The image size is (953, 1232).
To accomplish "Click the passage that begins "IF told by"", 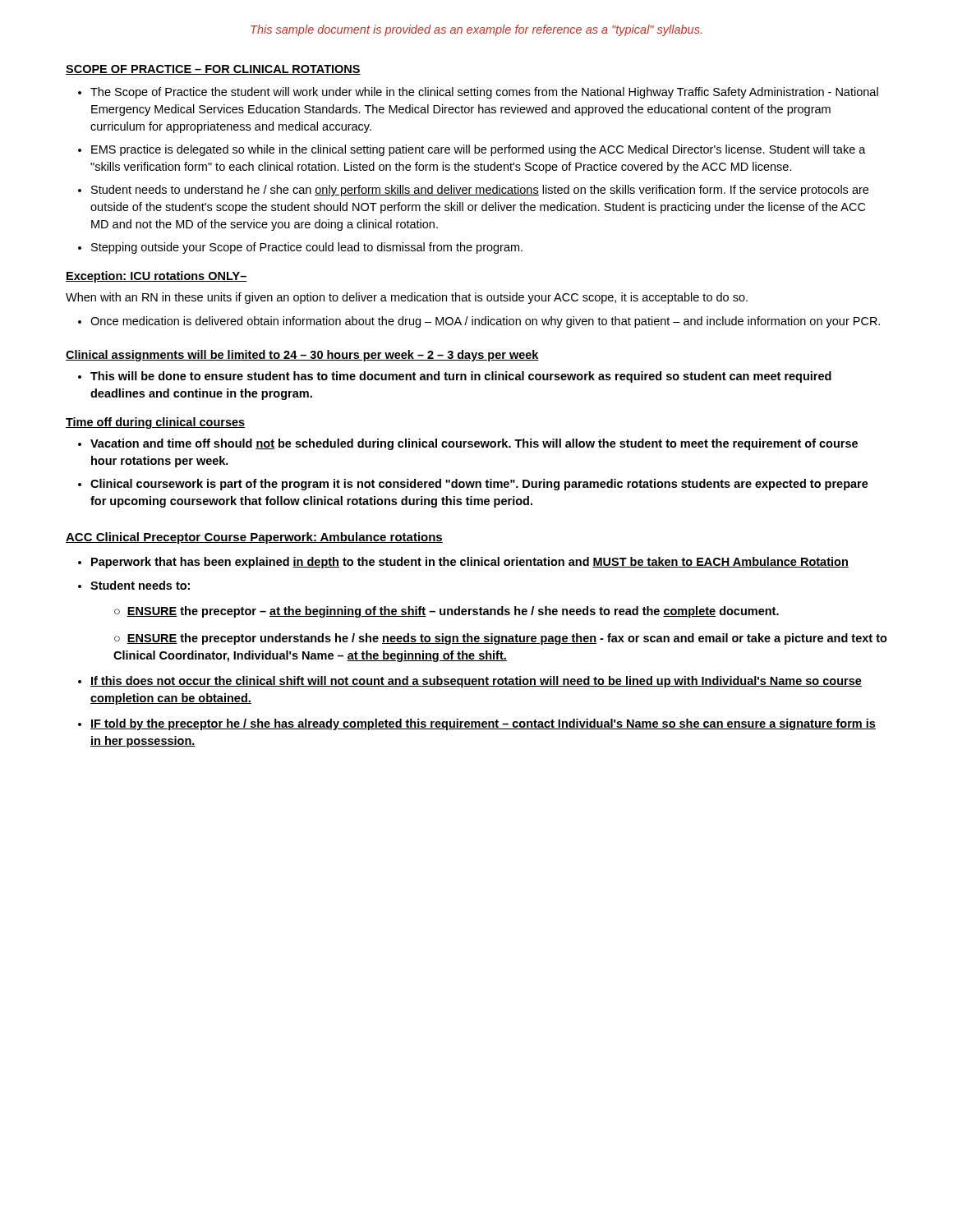I will pyautogui.click(x=483, y=732).
